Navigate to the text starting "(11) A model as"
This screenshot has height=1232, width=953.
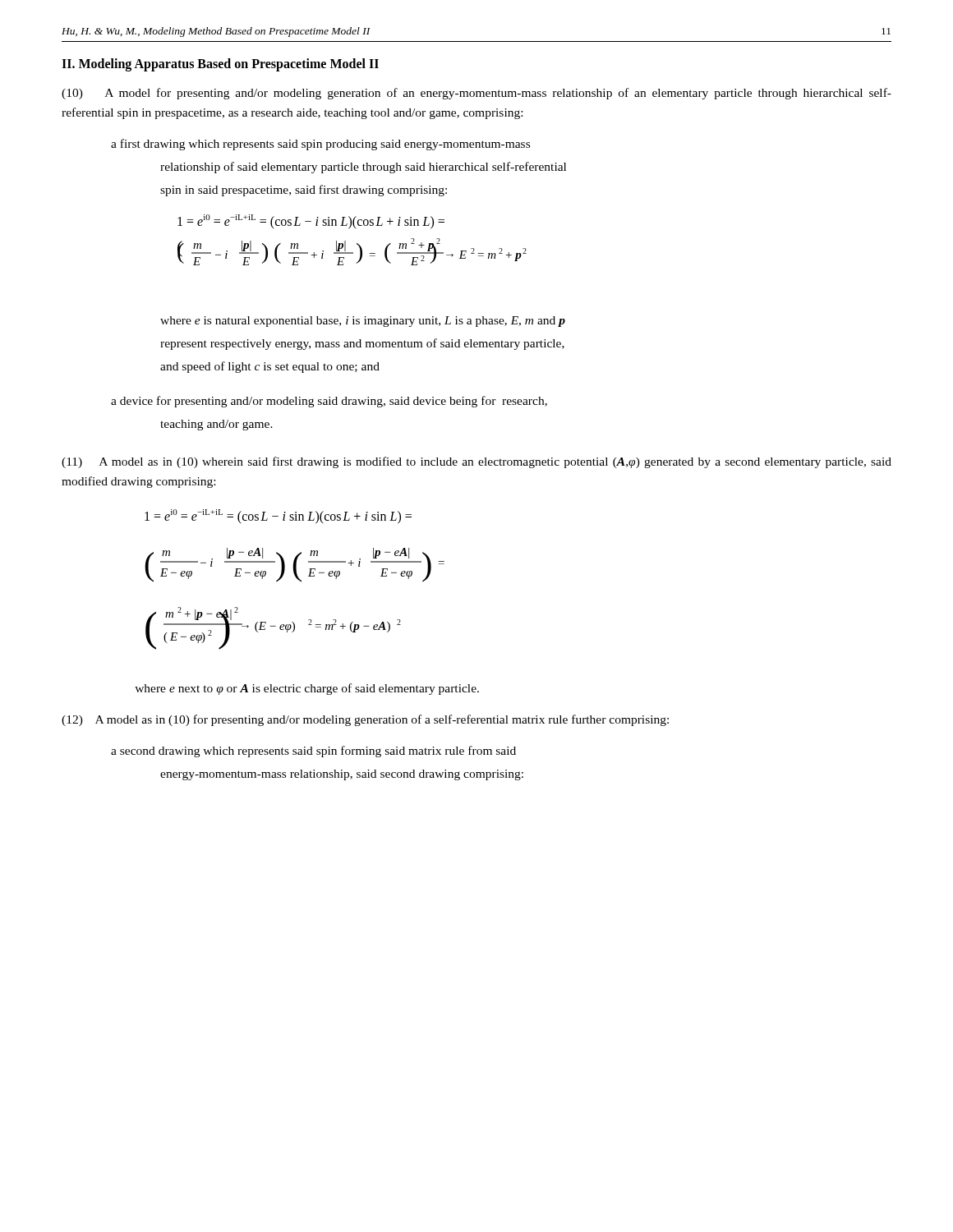point(476,471)
